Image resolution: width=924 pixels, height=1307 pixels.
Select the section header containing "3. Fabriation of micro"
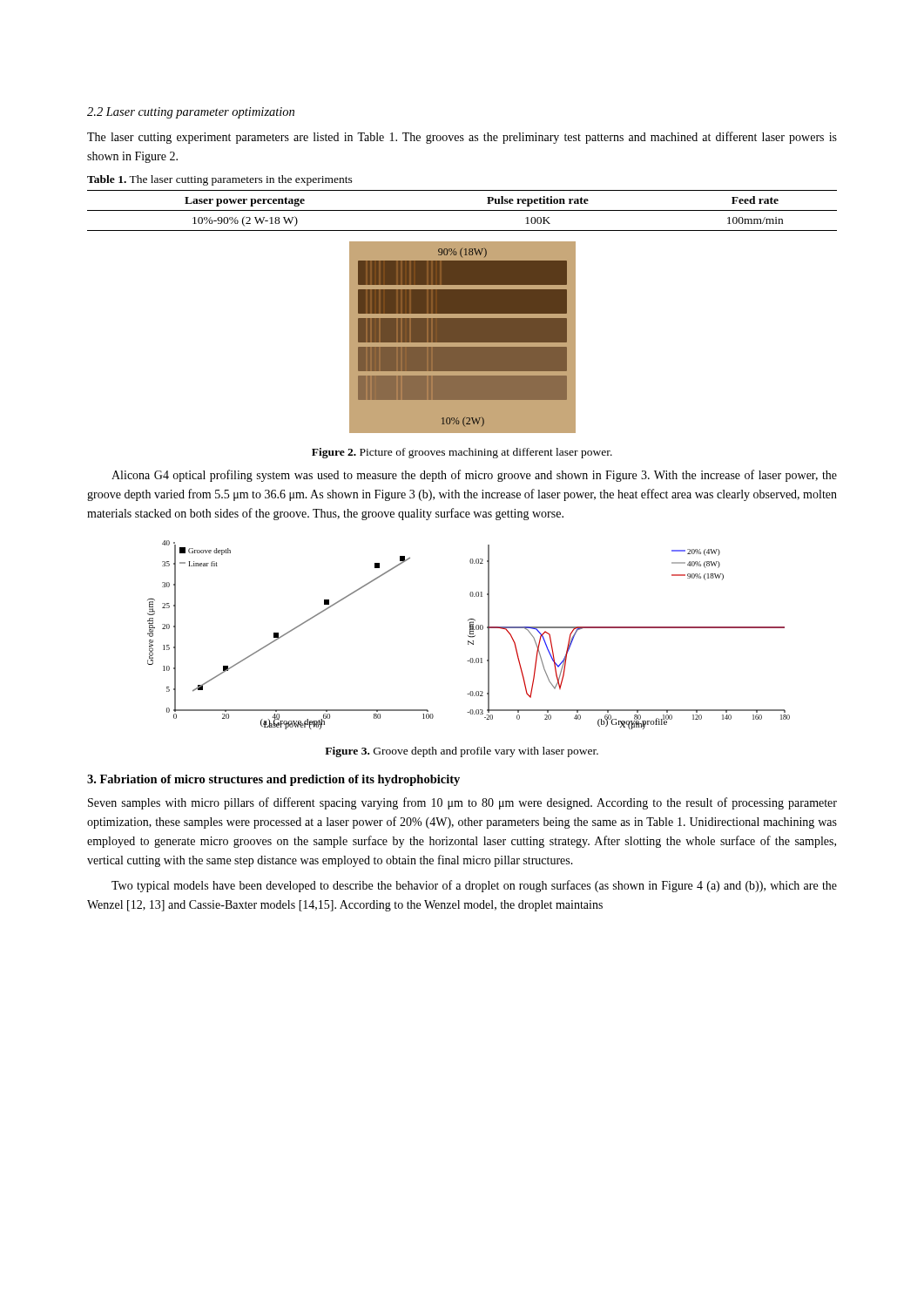pyautogui.click(x=274, y=779)
